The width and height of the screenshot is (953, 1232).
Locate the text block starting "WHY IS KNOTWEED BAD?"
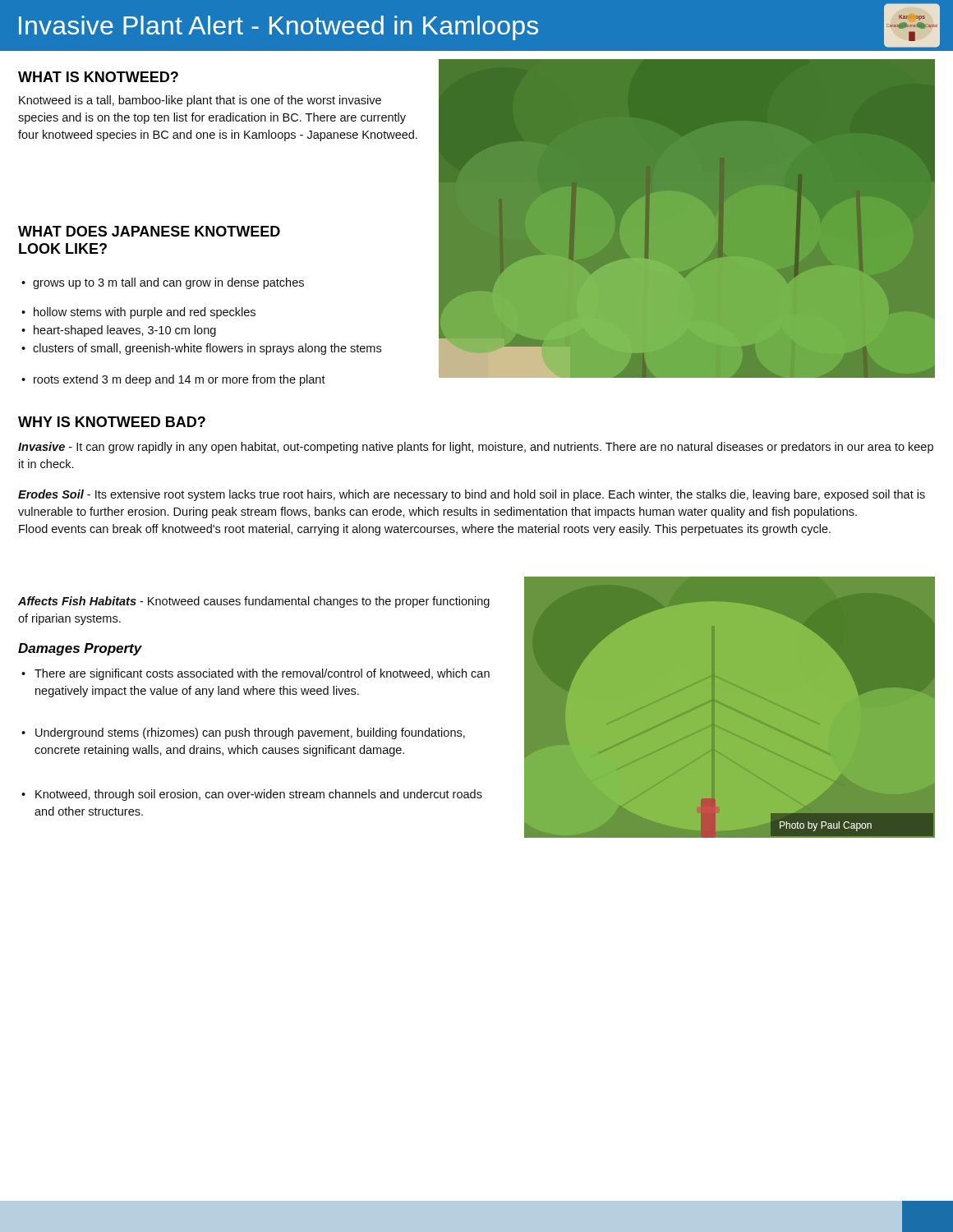(112, 422)
